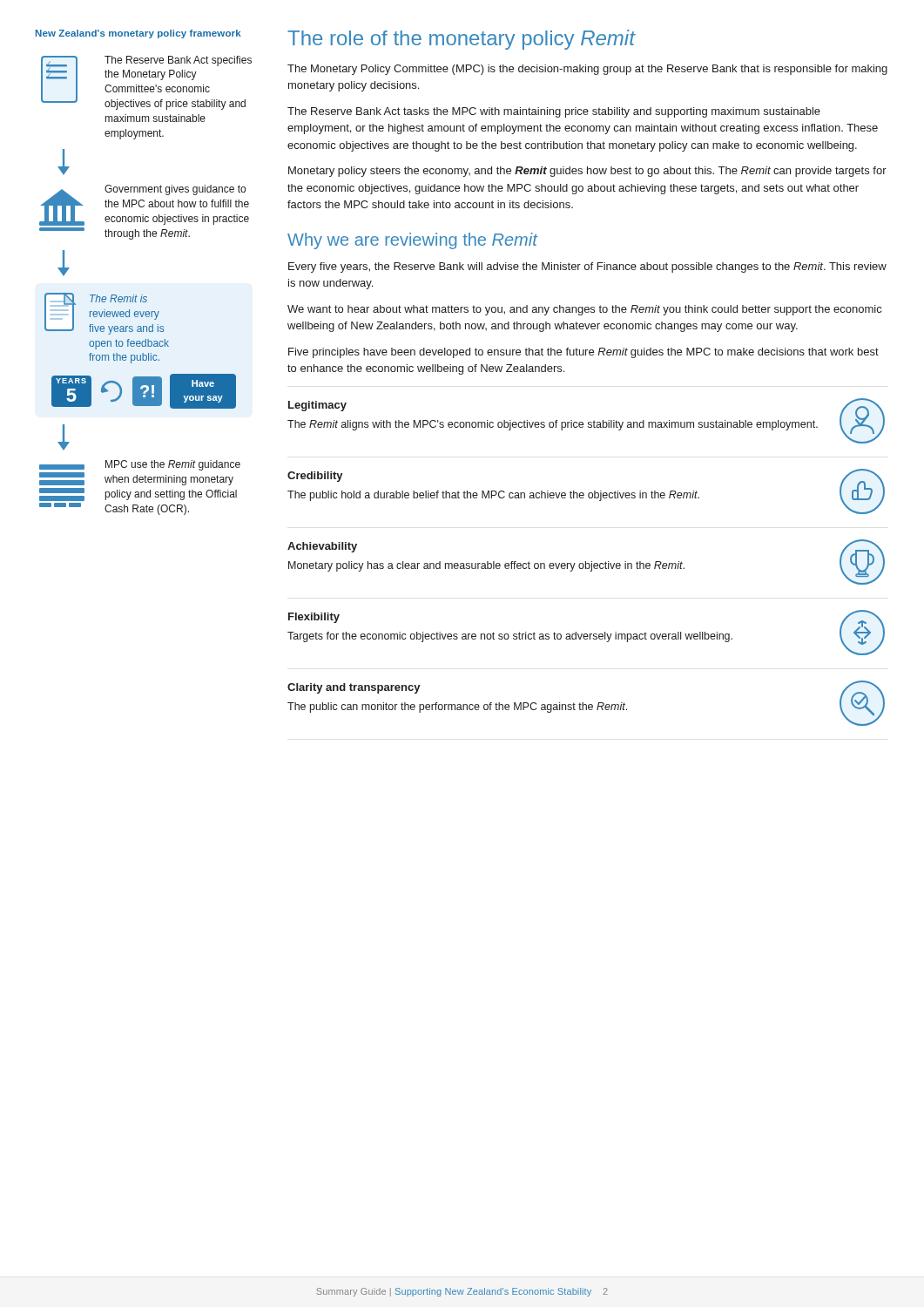Click the passage that begins "The Monetary Policy Committee (MPC) is the decision-making"

coord(588,77)
